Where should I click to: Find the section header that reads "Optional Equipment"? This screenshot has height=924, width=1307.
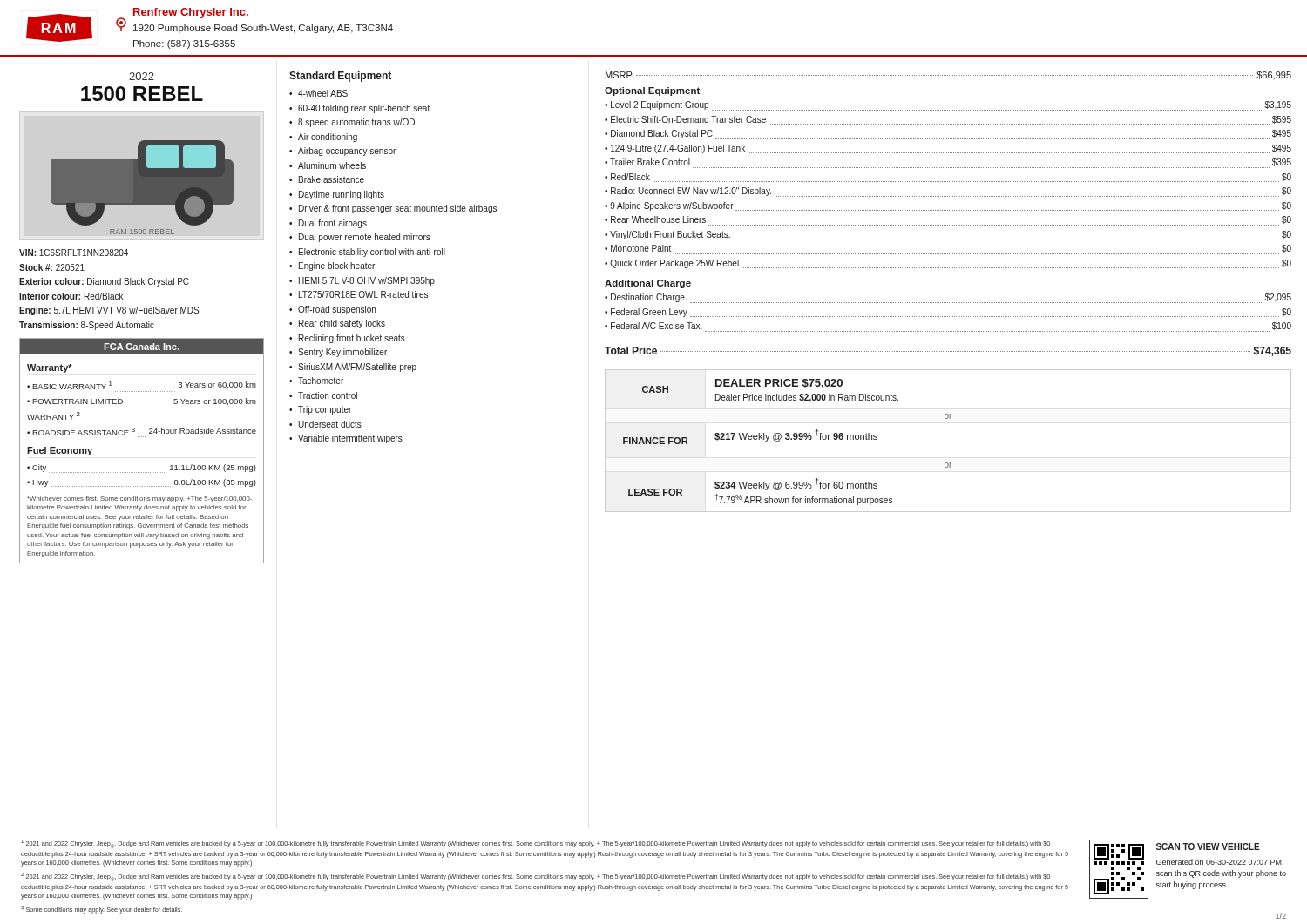tap(652, 91)
